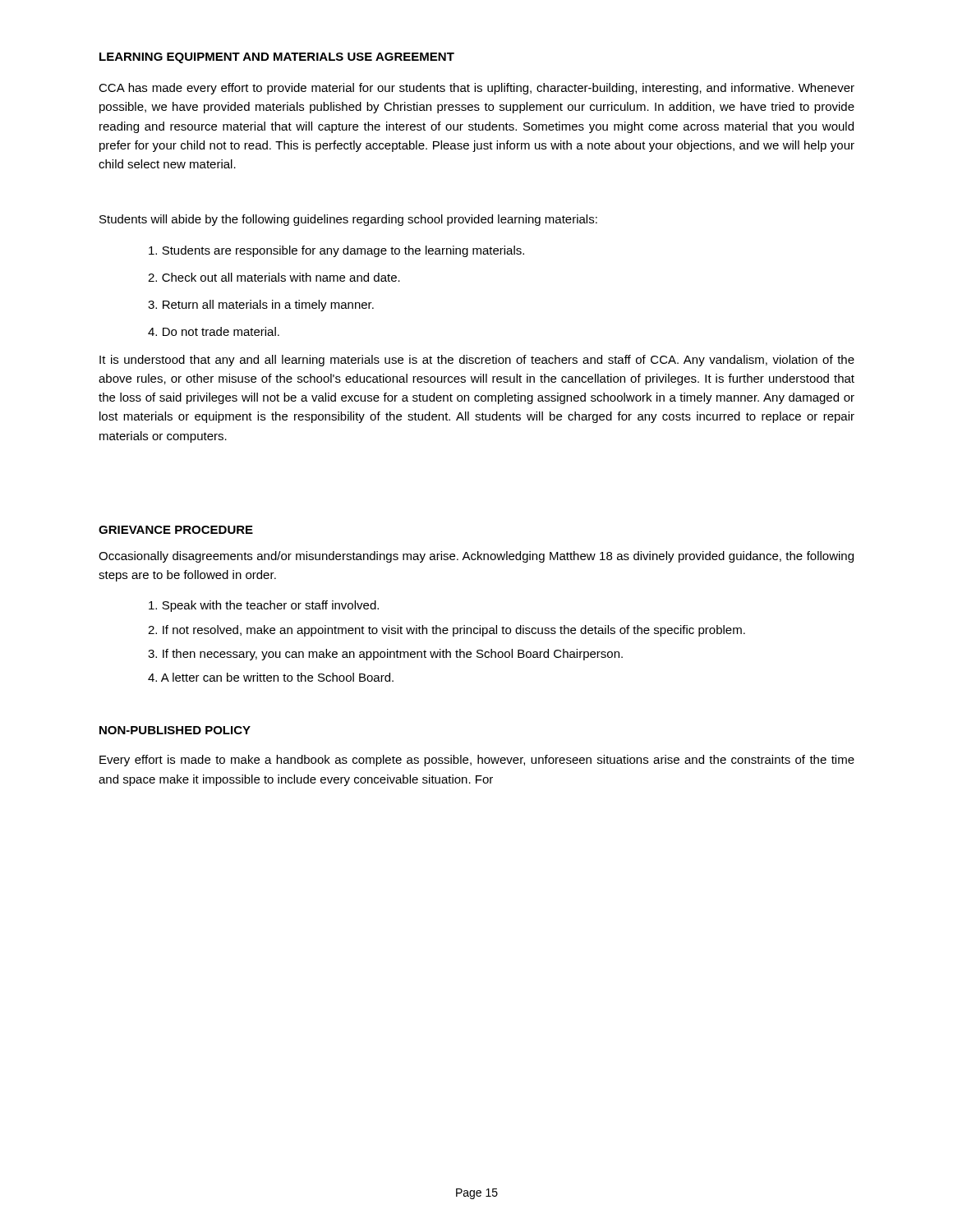Screen dimensions: 1232x953
Task: Find the list item containing "Speak with the teacher or staff involved."
Action: coord(264,605)
